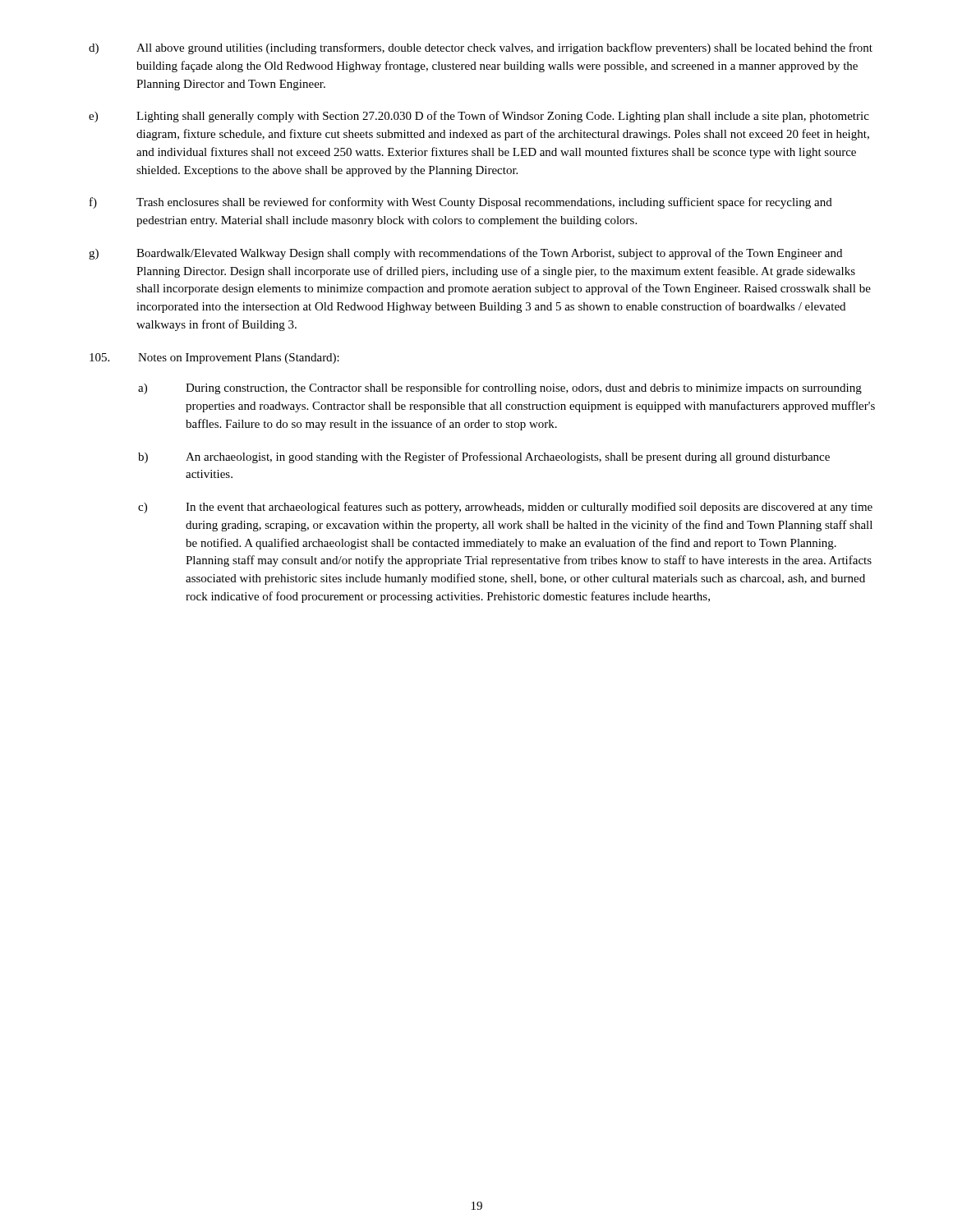Click the passage that begins "g) Boardwalk/Elevated Walkway"
The width and height of the screenshot is (953, 1232).
pyautogui.click(x=484, y=289)
